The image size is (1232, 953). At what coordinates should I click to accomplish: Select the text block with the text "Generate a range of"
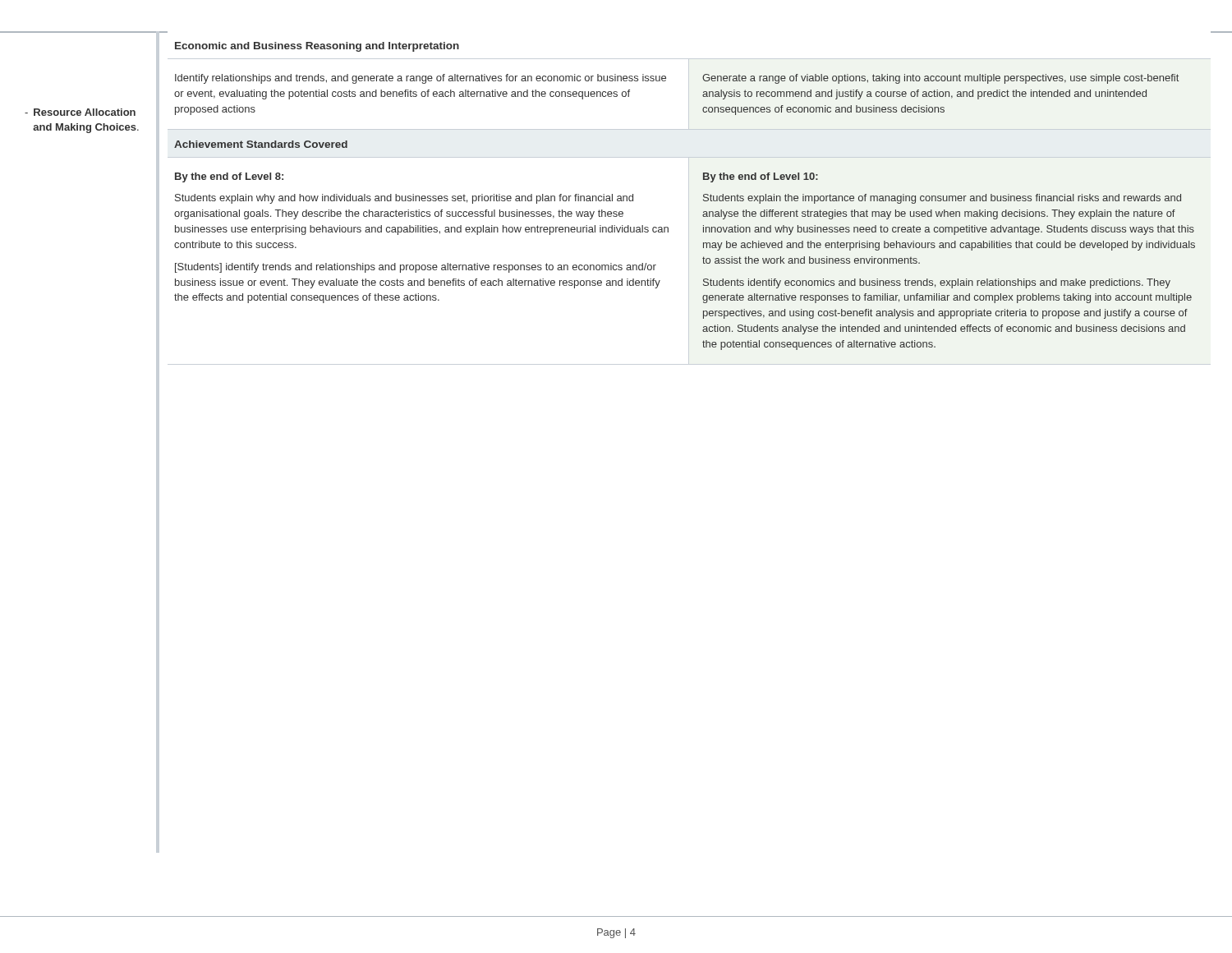950,94
